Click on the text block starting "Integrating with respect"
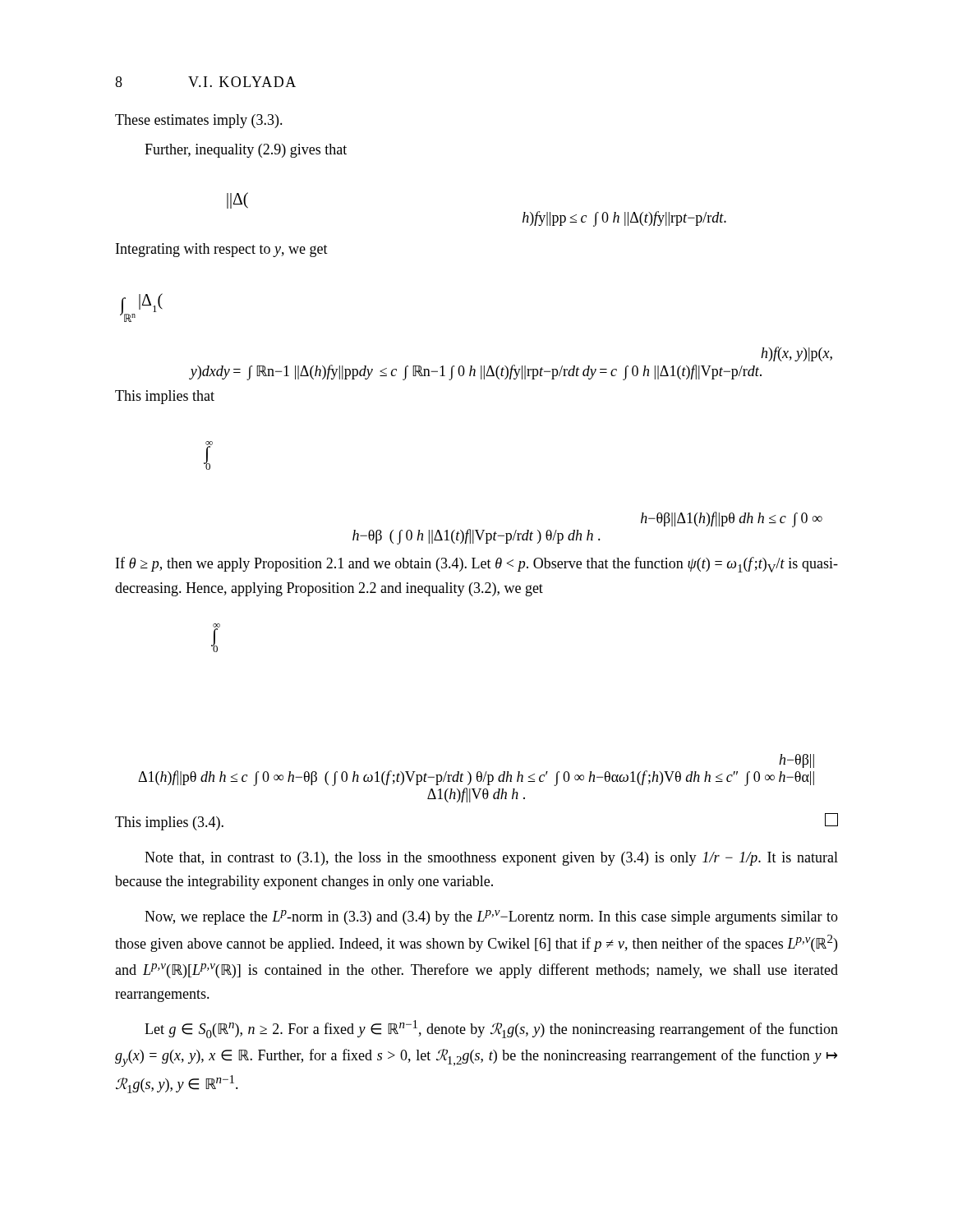Viewport: 953px width, 1232px height. click(221, 249)
